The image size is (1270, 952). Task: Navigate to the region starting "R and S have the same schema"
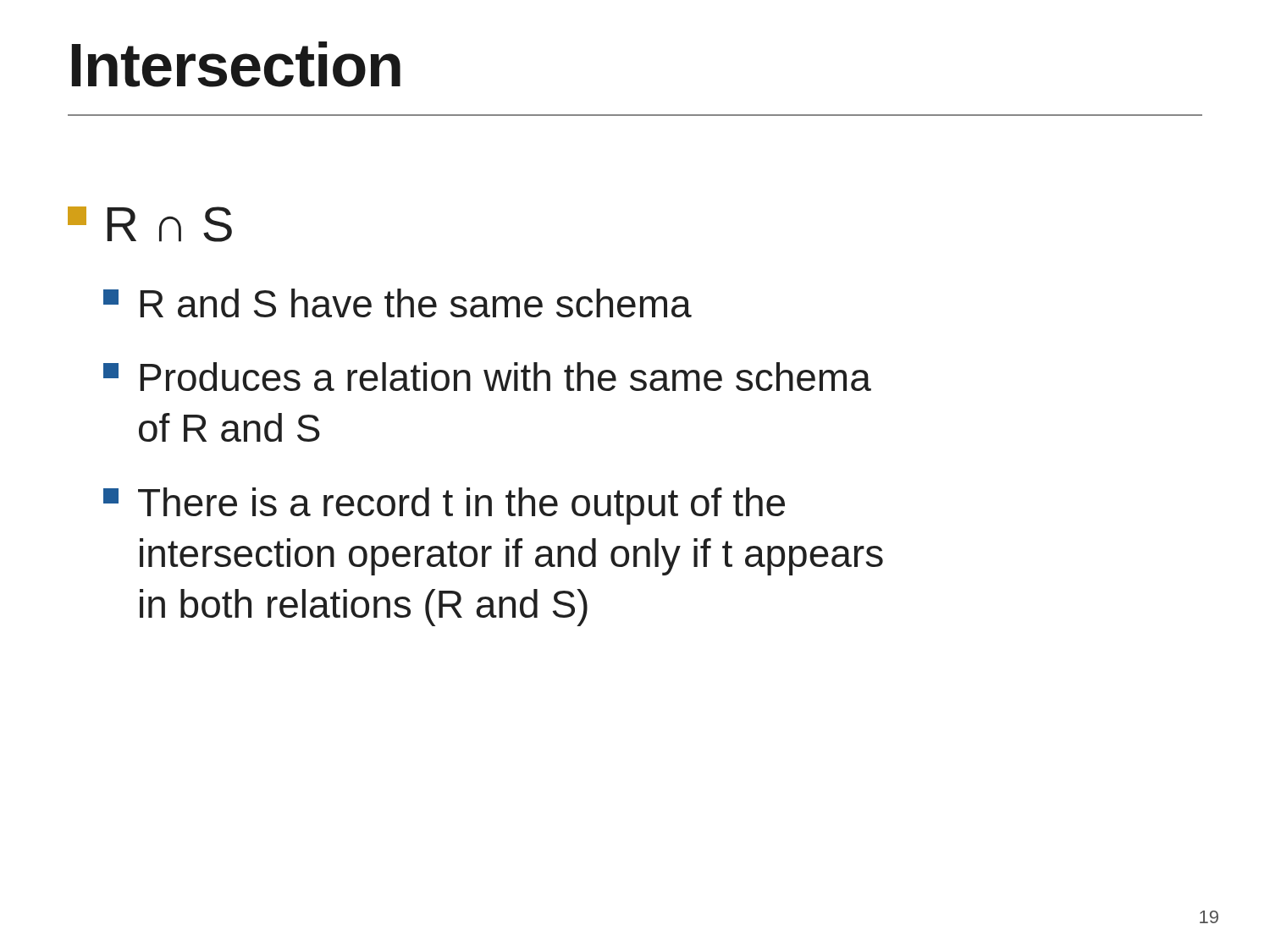pos(397,304)
